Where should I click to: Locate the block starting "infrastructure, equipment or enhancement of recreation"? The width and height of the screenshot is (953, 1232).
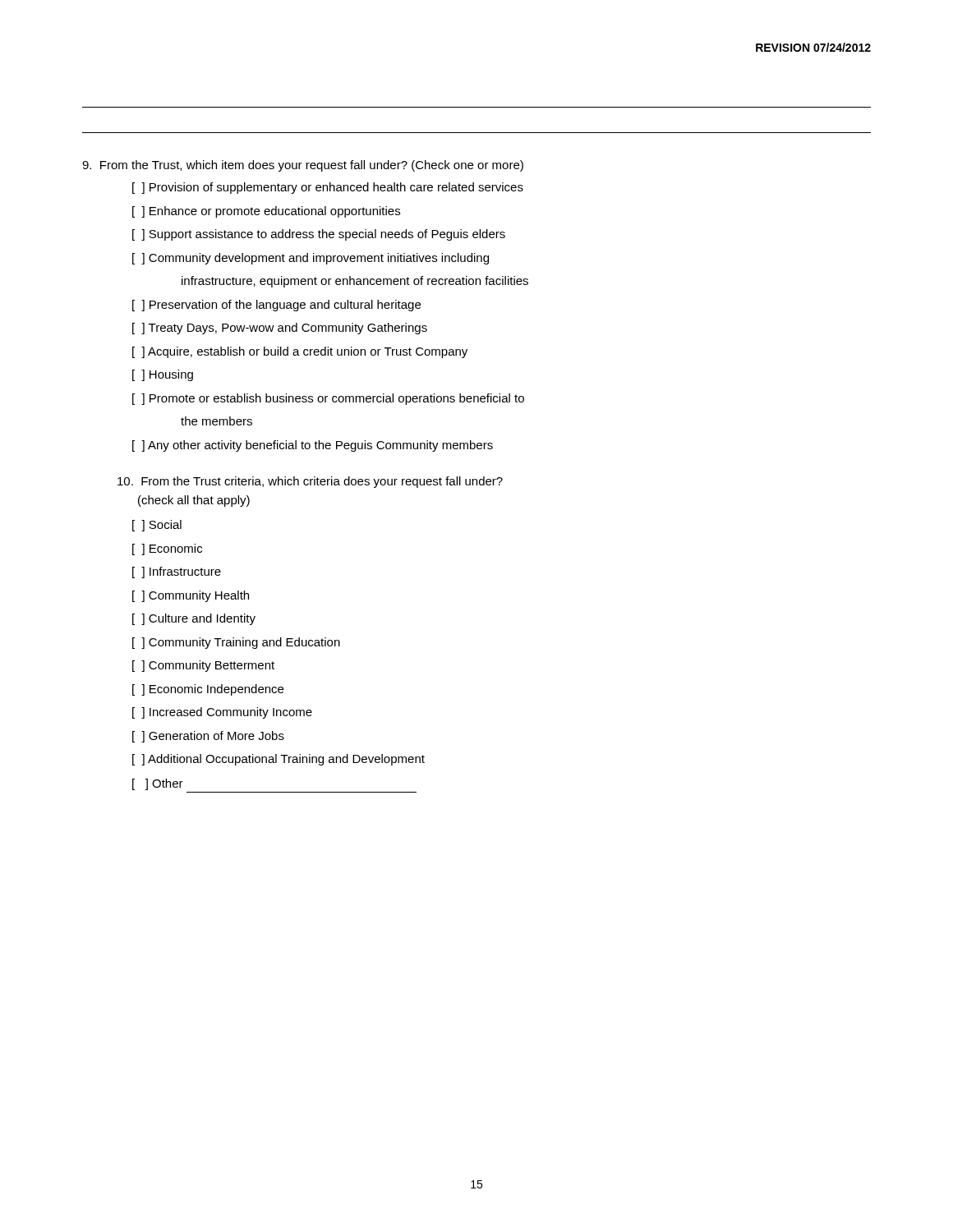pos(355,280)
